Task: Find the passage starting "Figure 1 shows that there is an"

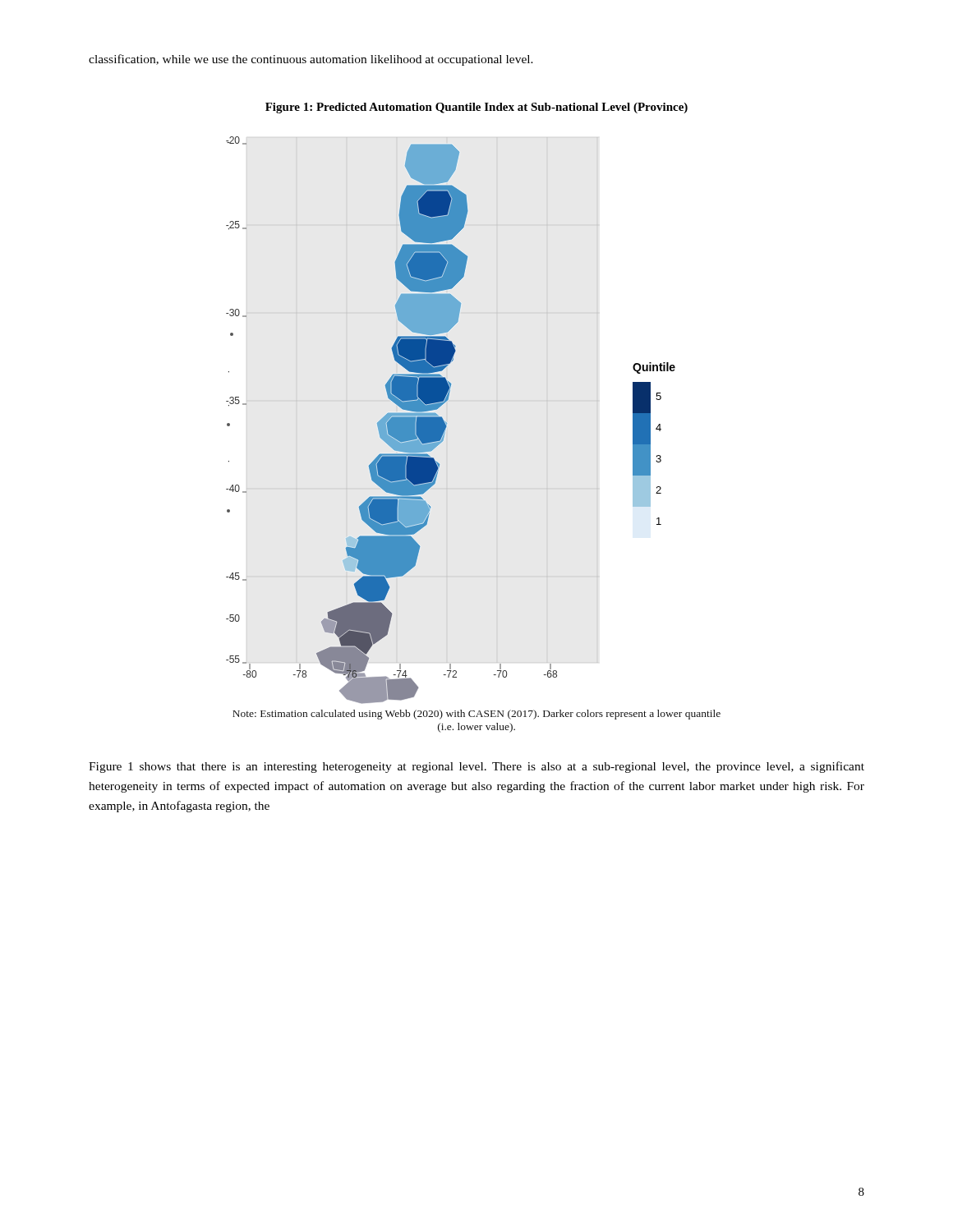Action: coord(476,786)
